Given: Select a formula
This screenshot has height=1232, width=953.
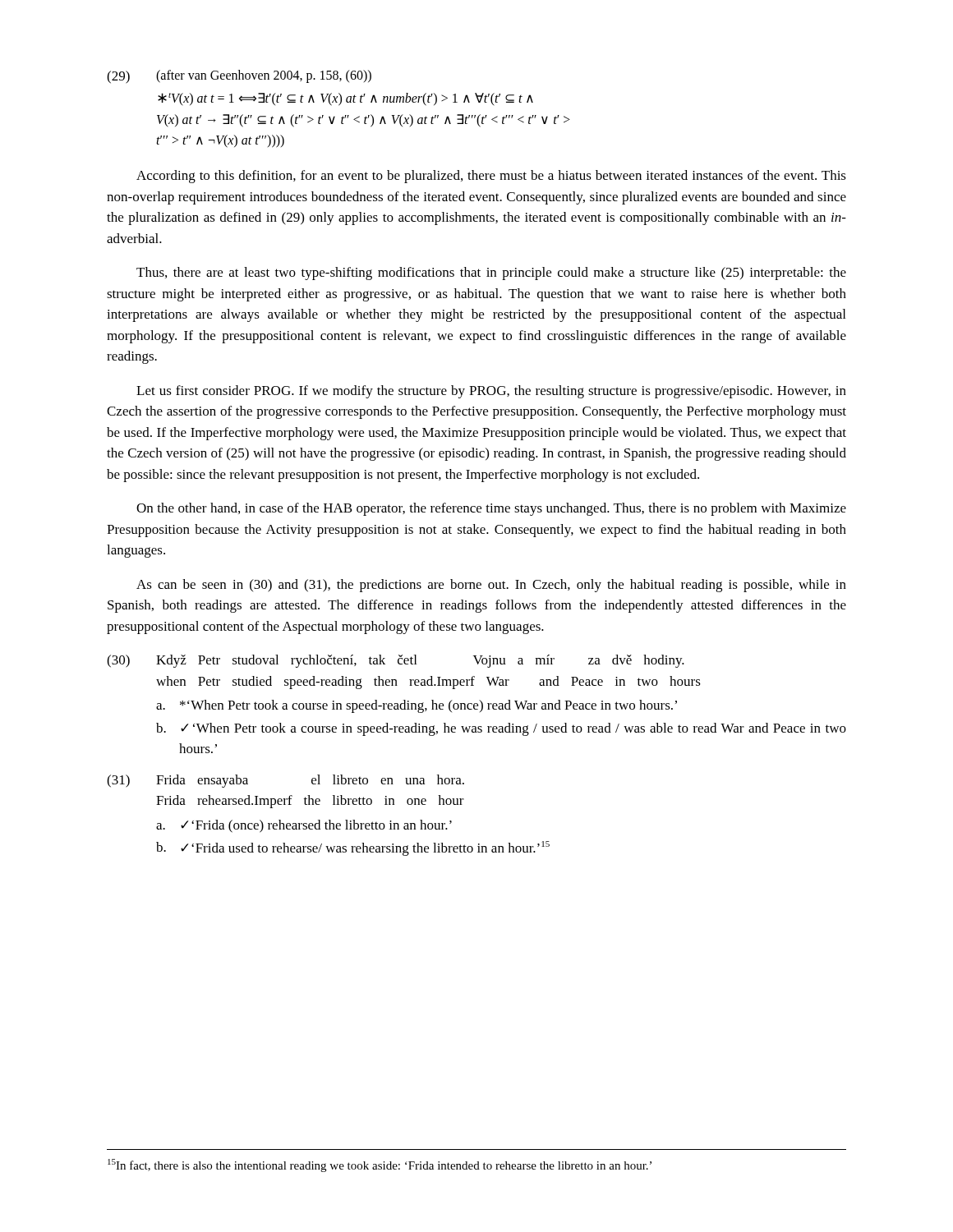Looking at the screenshot, I should point(476,108).
